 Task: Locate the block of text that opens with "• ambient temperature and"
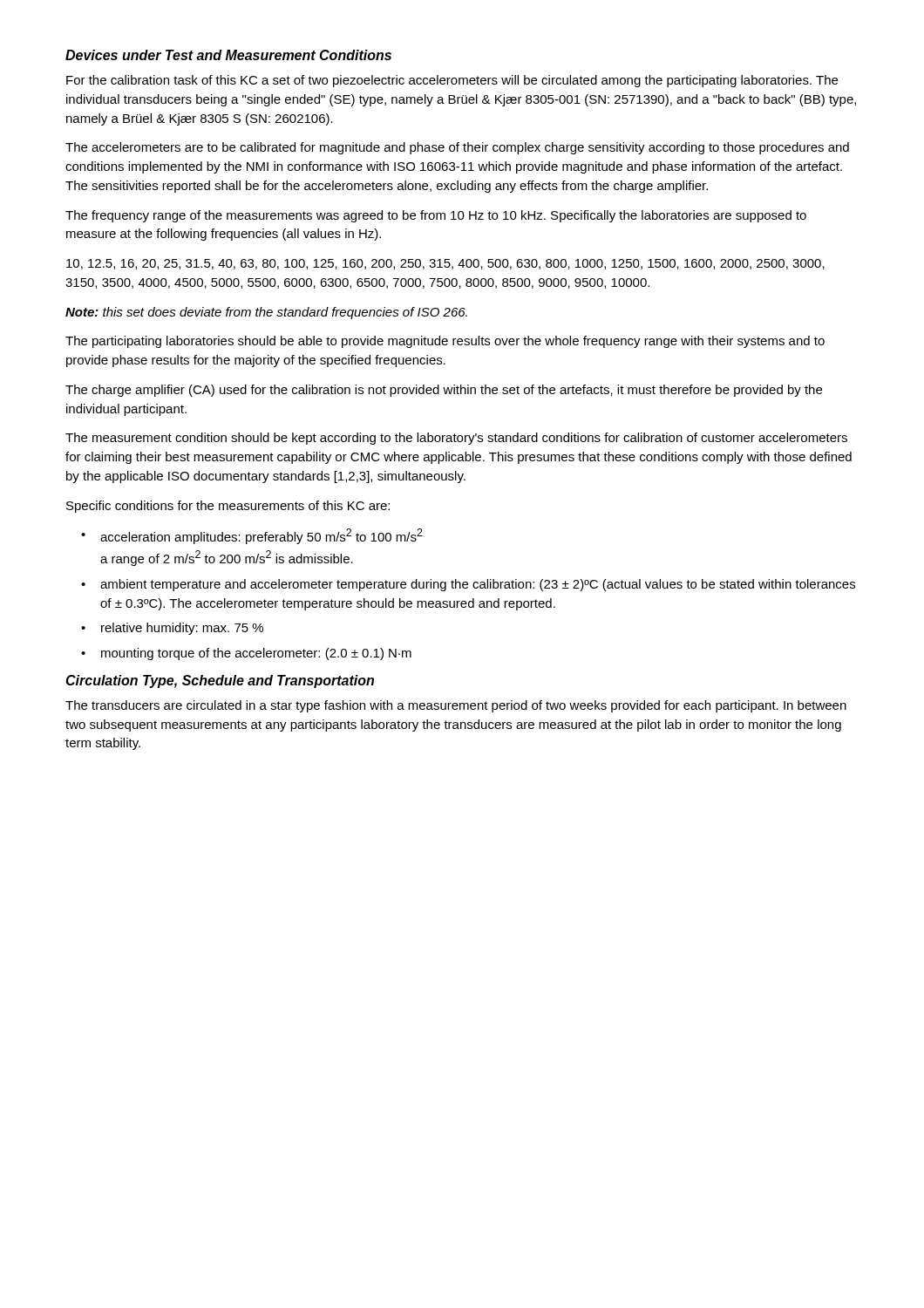470,593
